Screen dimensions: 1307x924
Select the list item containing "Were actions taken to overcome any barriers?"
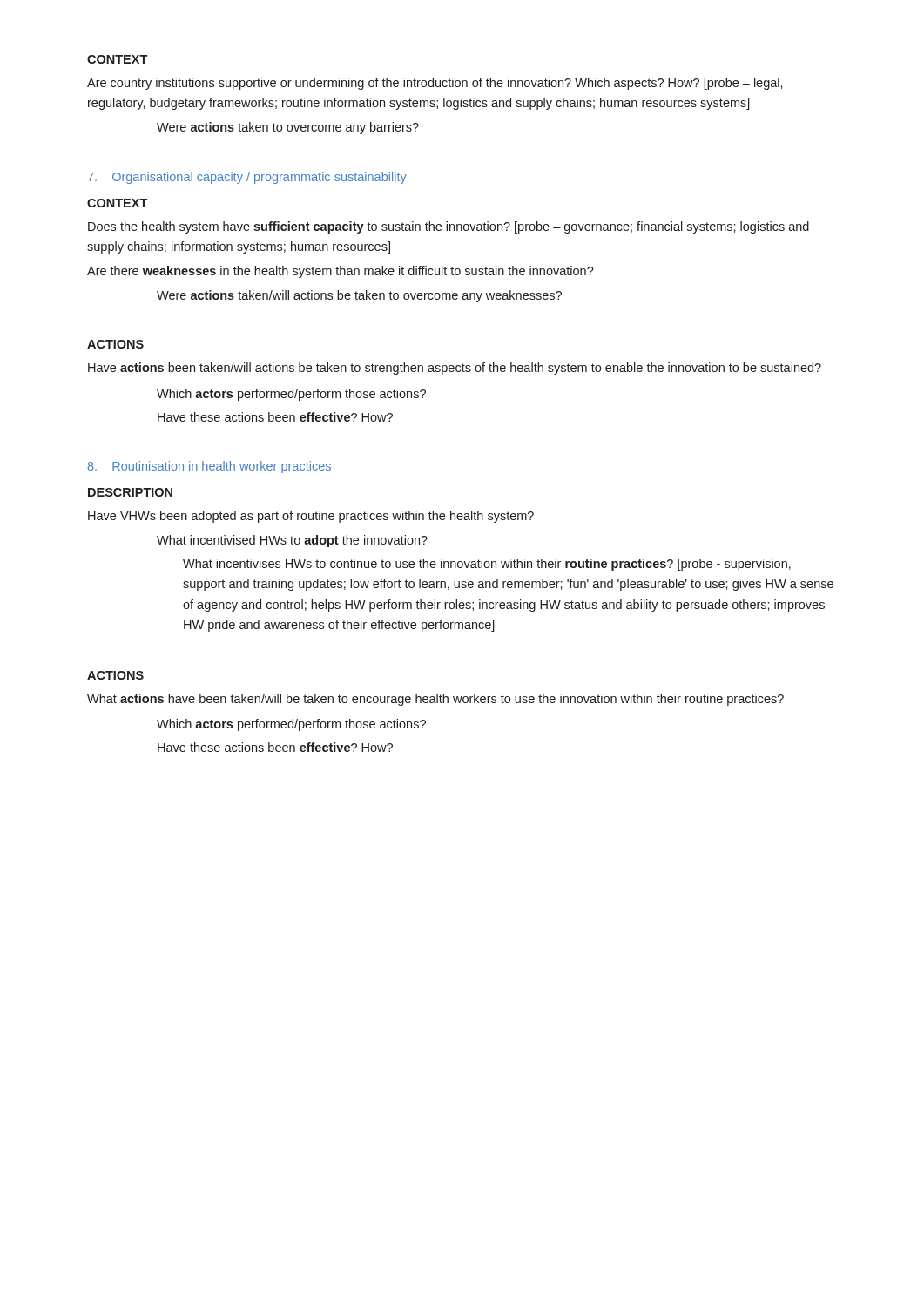click(x=288, y=127)
